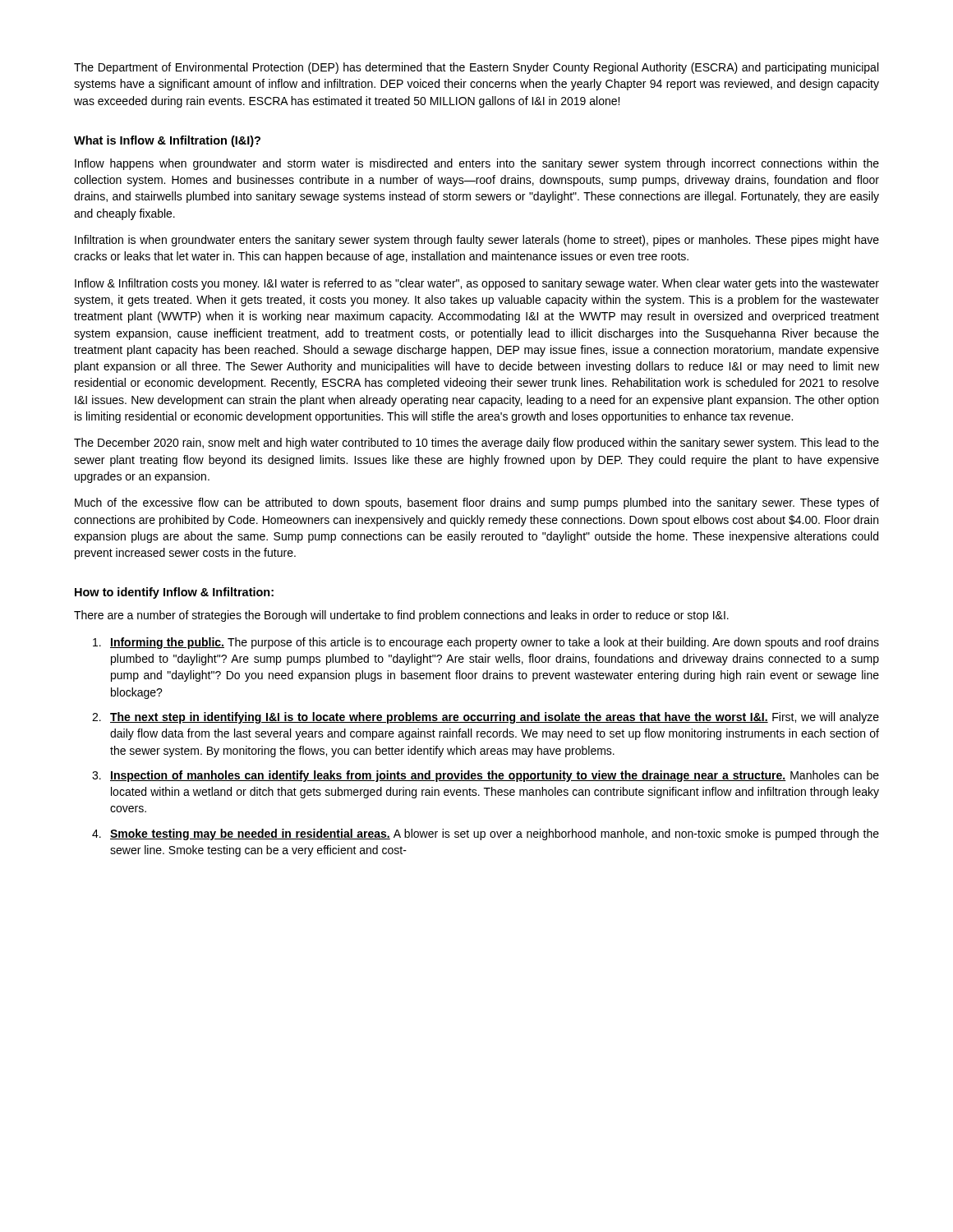Viewport: 953px width, 1232px height.
Task: Locate the text block containing "There are a number"
Action: (402, 616)
